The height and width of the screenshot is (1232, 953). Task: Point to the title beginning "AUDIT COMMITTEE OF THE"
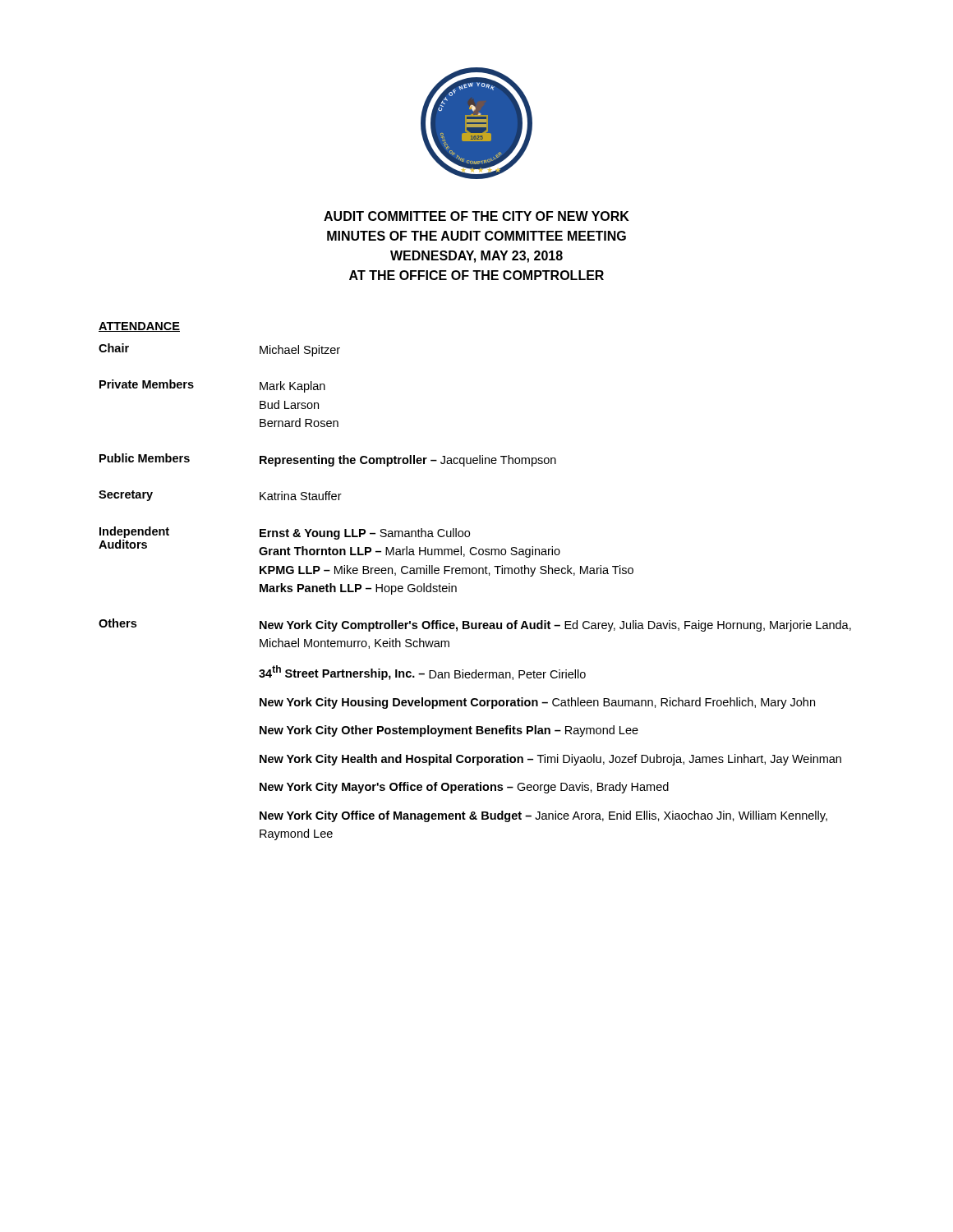point(476,246)
